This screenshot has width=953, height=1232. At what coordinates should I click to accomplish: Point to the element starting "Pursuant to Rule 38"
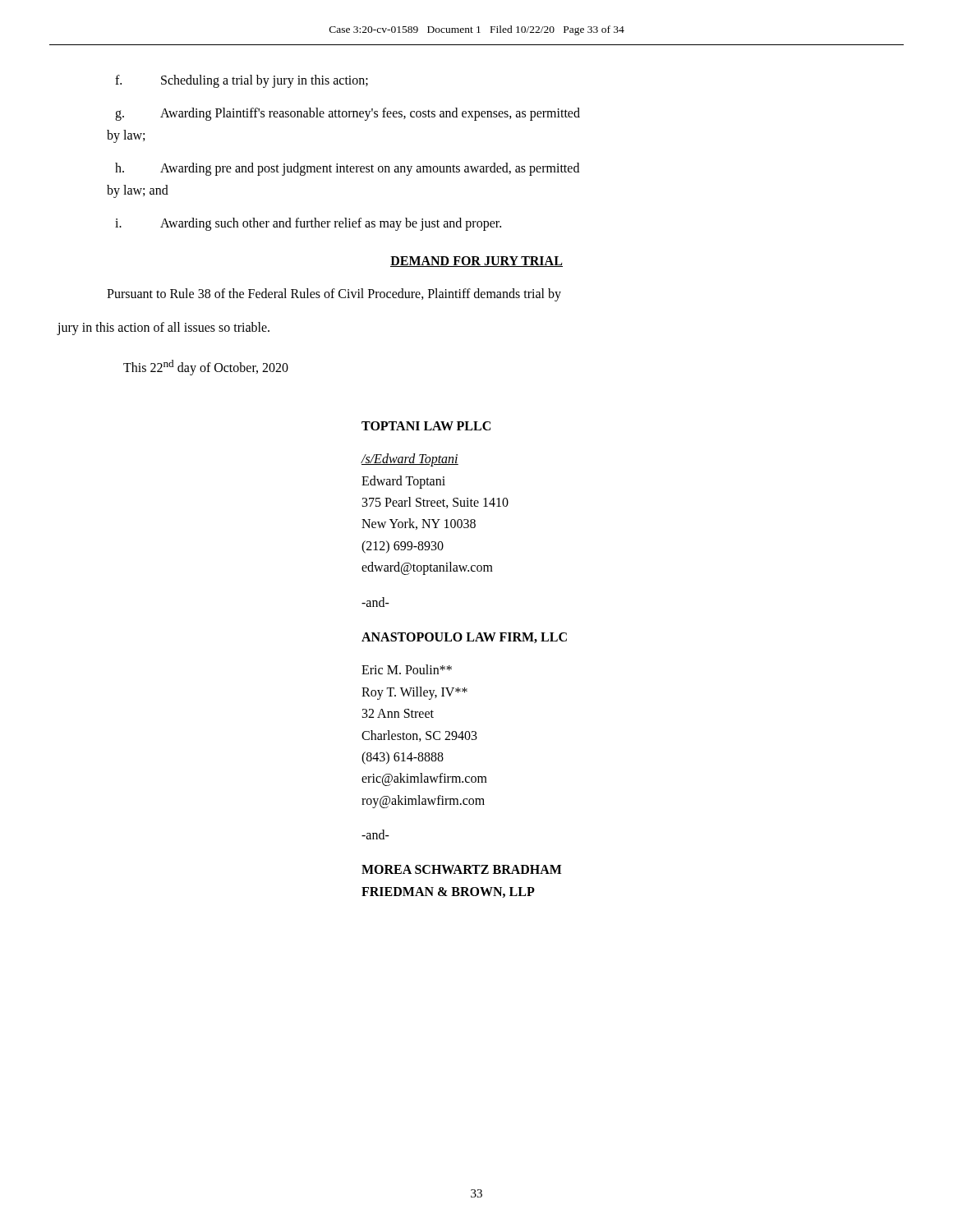tap(334, 294)
